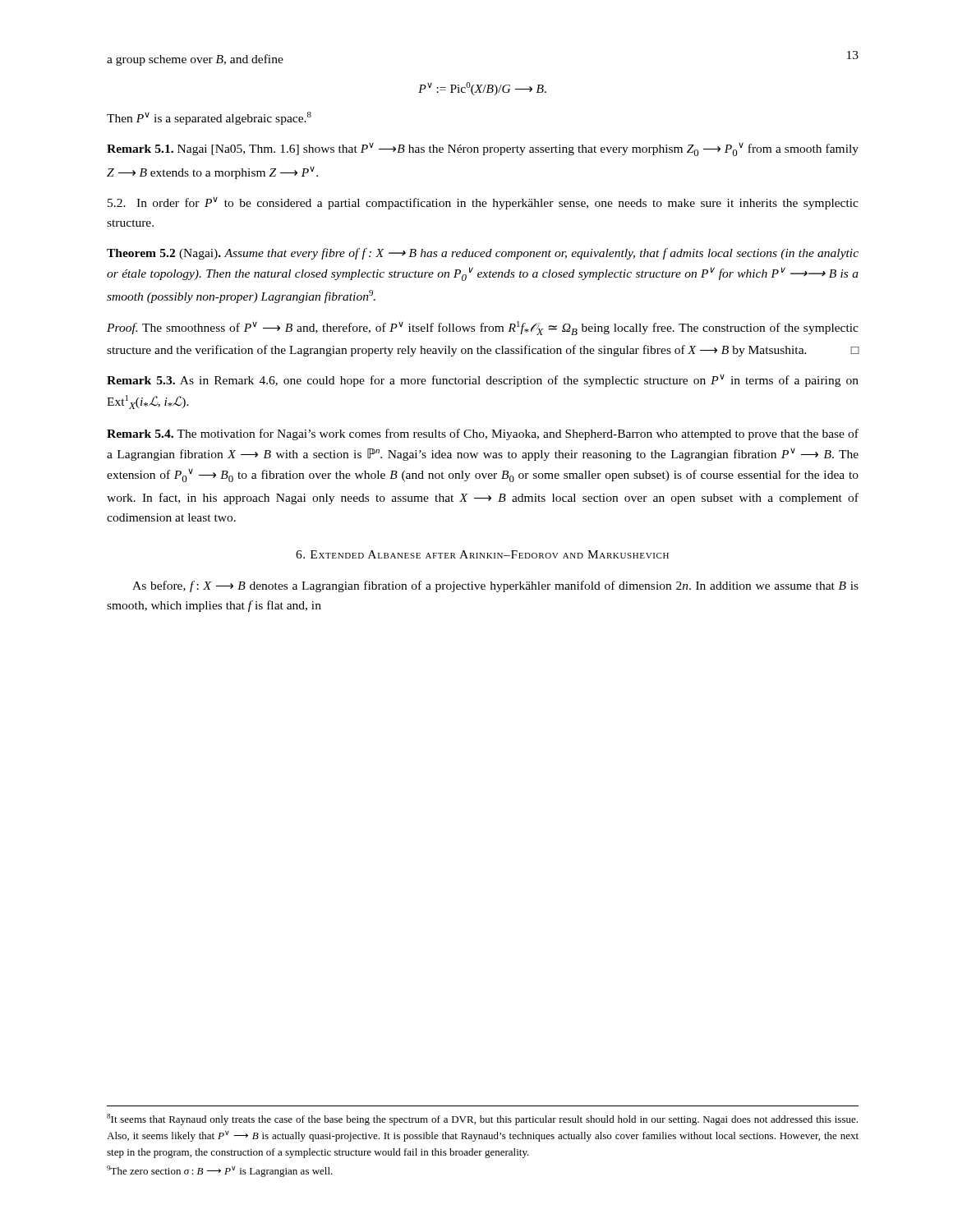Point to the block beginning "a group scheme over"
The image size is (953, 1232).
click(221, 58)
